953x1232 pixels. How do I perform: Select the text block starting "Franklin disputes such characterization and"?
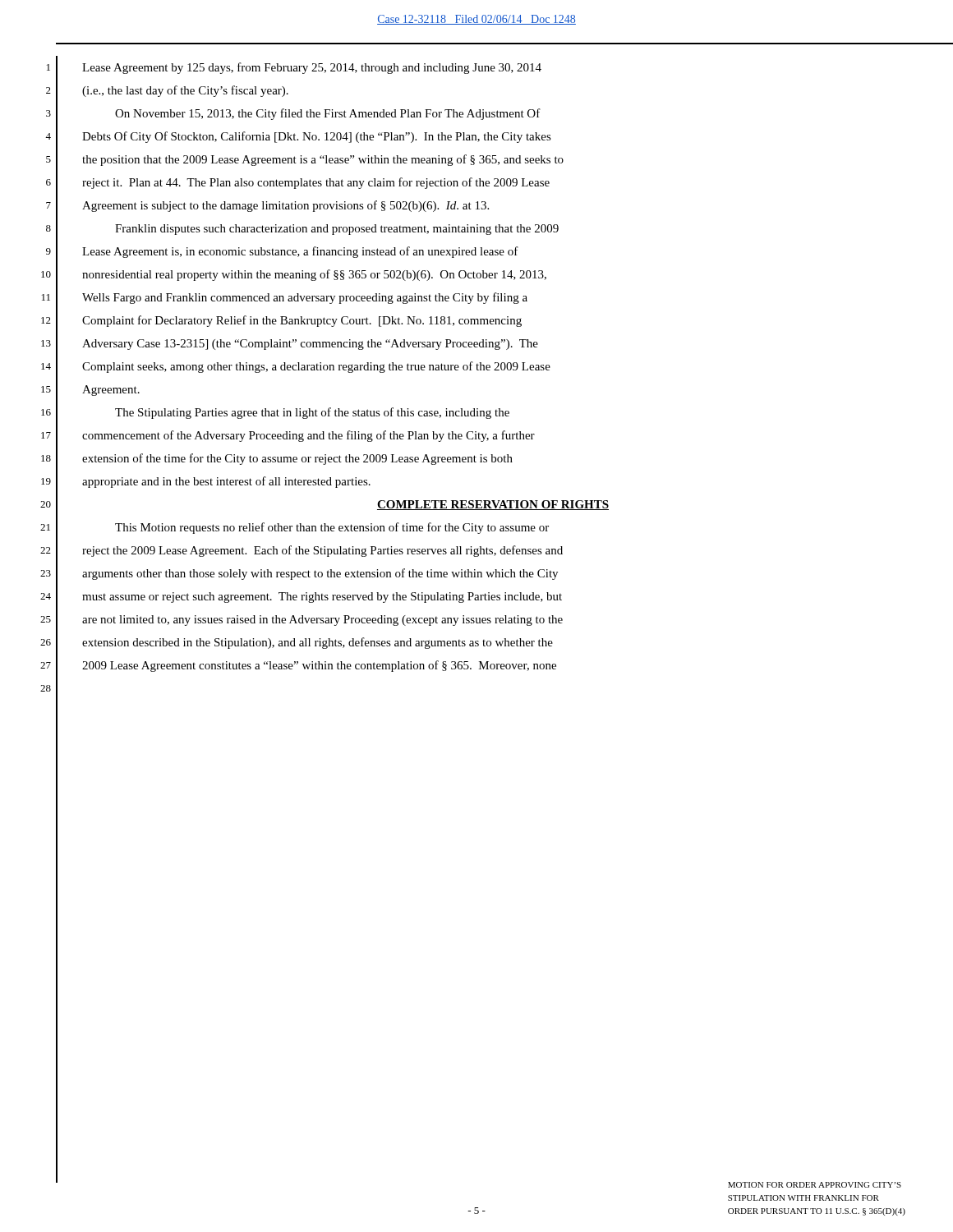pos(337,228)
